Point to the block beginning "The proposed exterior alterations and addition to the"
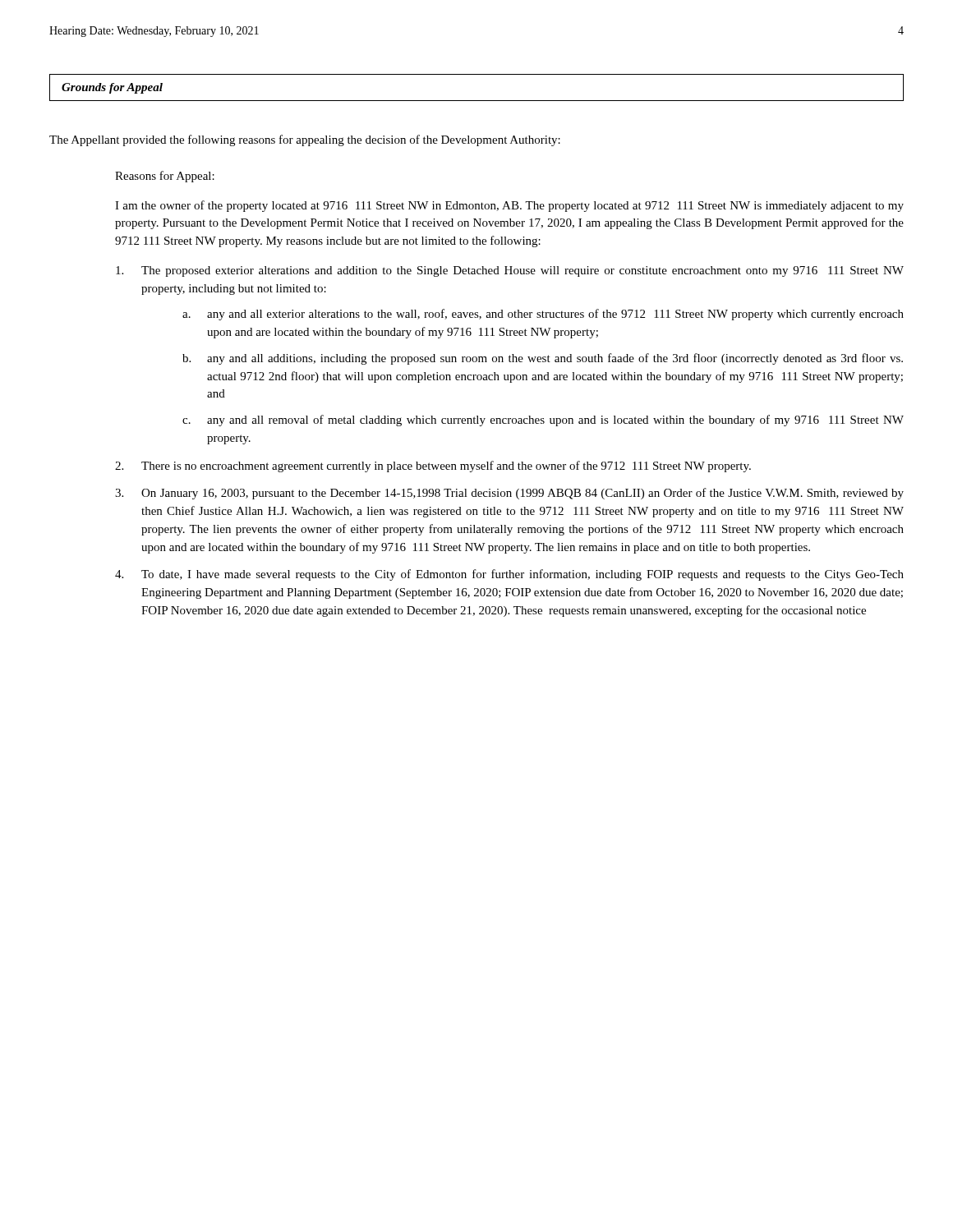Screen dimensions: 1232x953 click(509, 355)
